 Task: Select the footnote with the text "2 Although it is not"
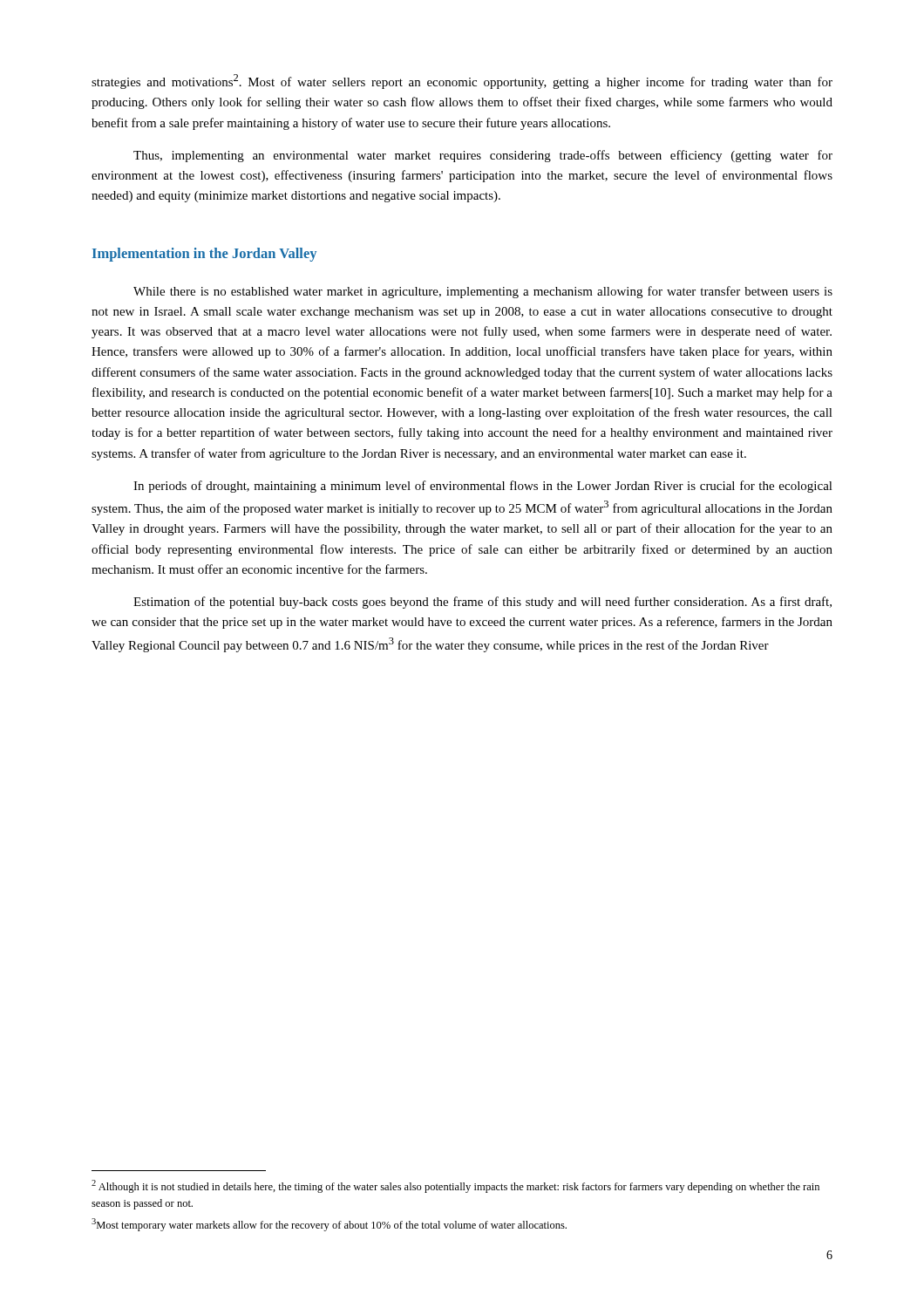click(456, 1194)
